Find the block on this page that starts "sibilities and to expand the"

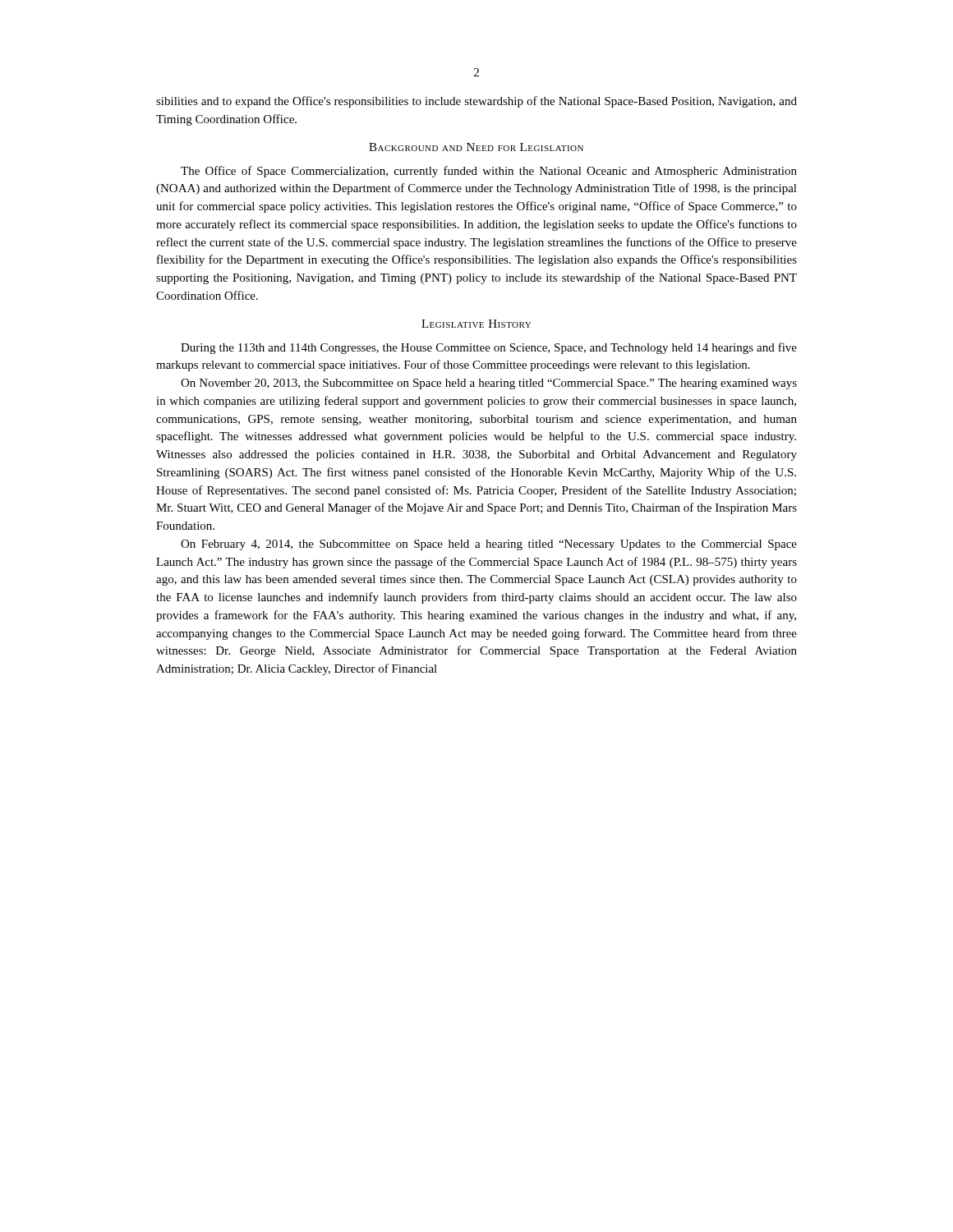pyautogui.click(x=476, y=110)
